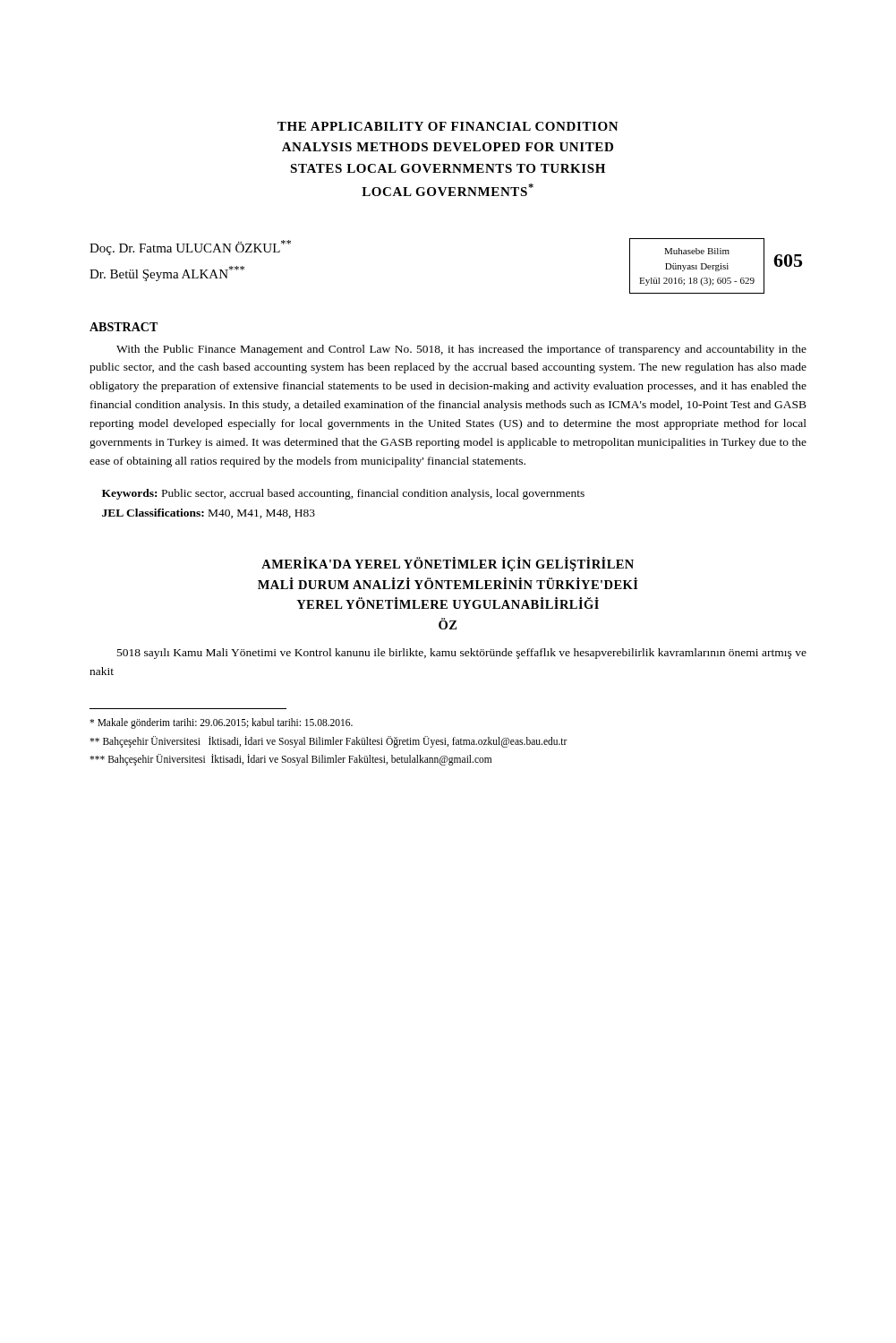Select the section header

(124, 327)
